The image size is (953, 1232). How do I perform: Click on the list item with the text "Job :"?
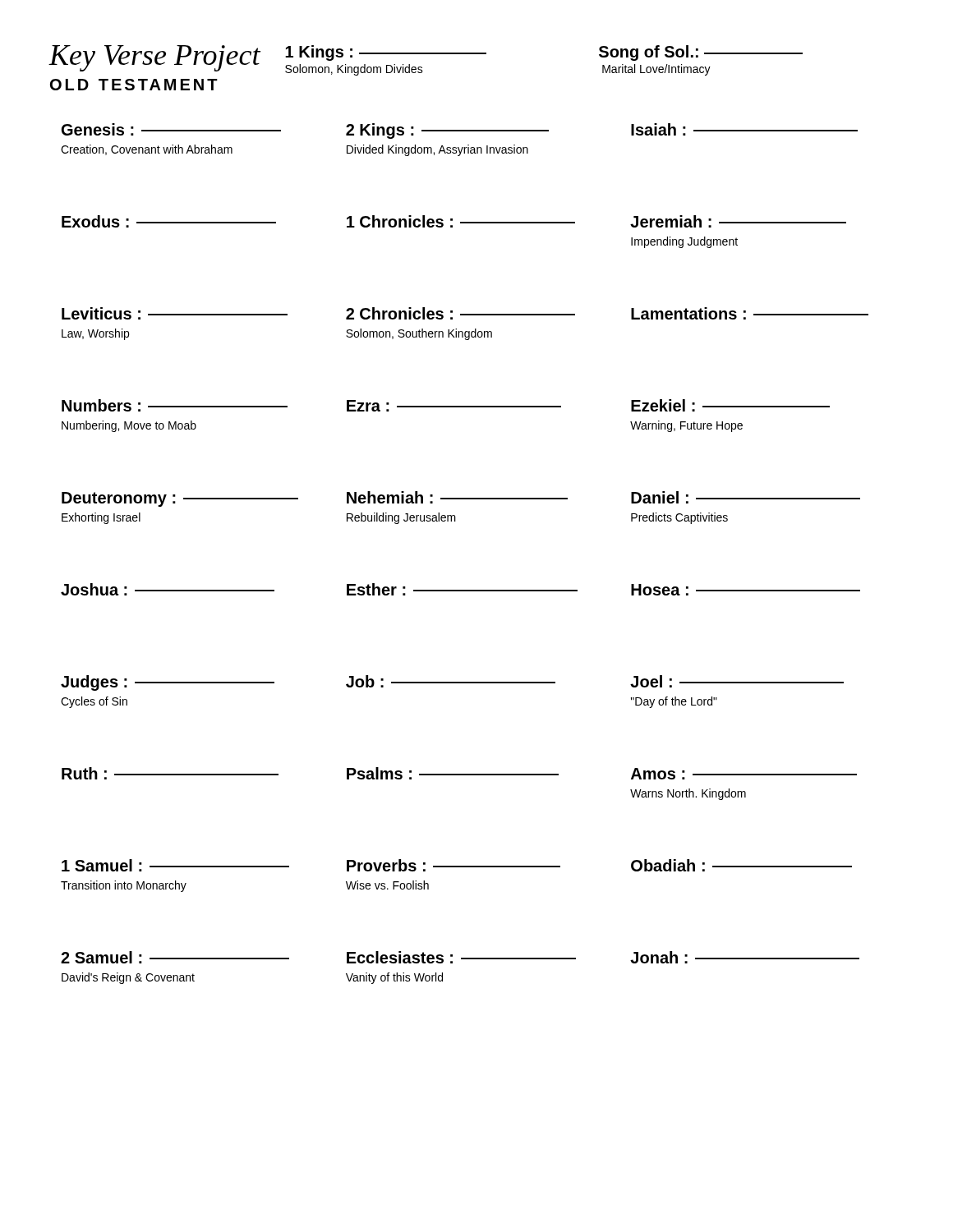pyautogui.click(x=476, y=682)
